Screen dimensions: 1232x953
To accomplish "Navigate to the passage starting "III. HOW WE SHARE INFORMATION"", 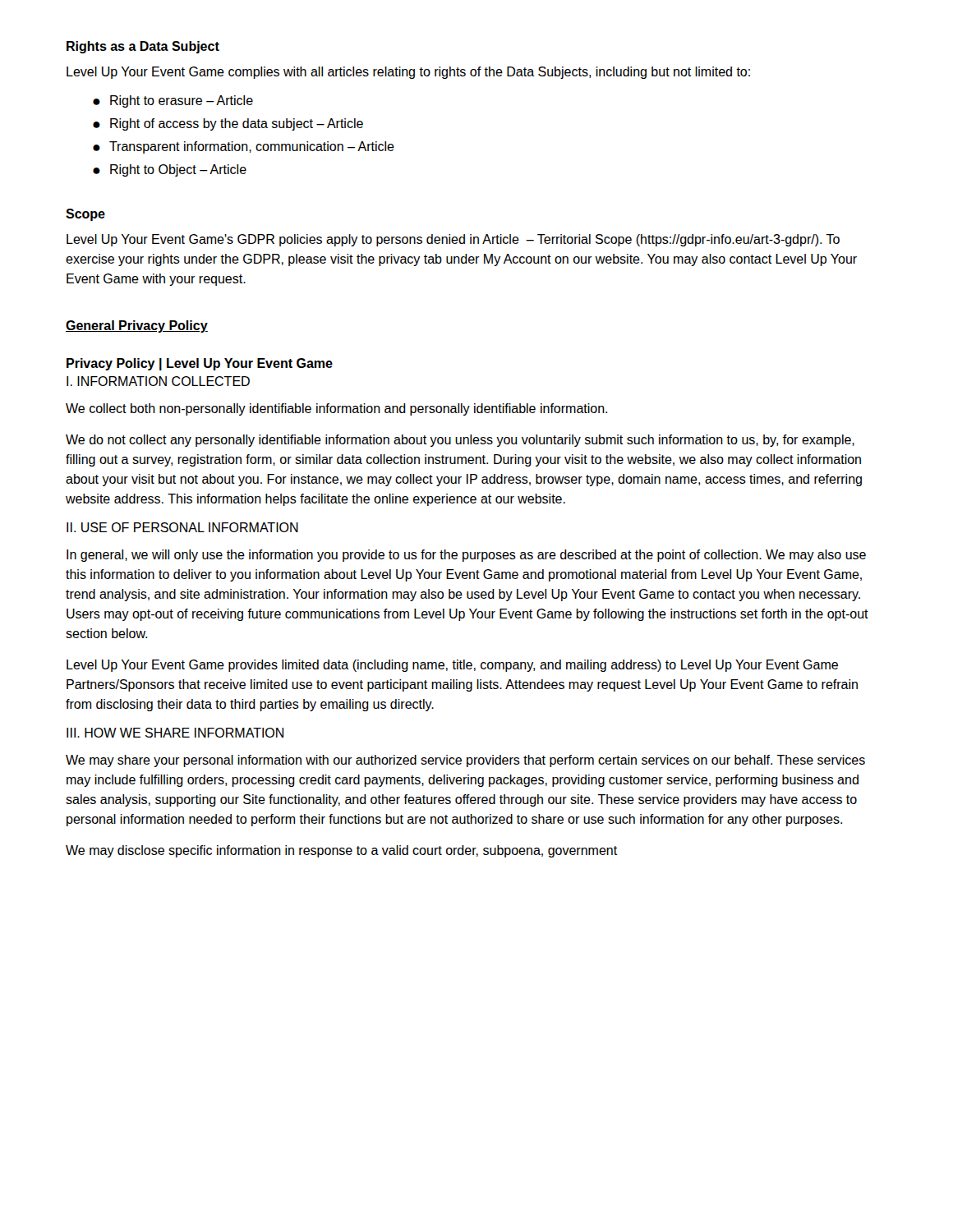I will [175, 733].
